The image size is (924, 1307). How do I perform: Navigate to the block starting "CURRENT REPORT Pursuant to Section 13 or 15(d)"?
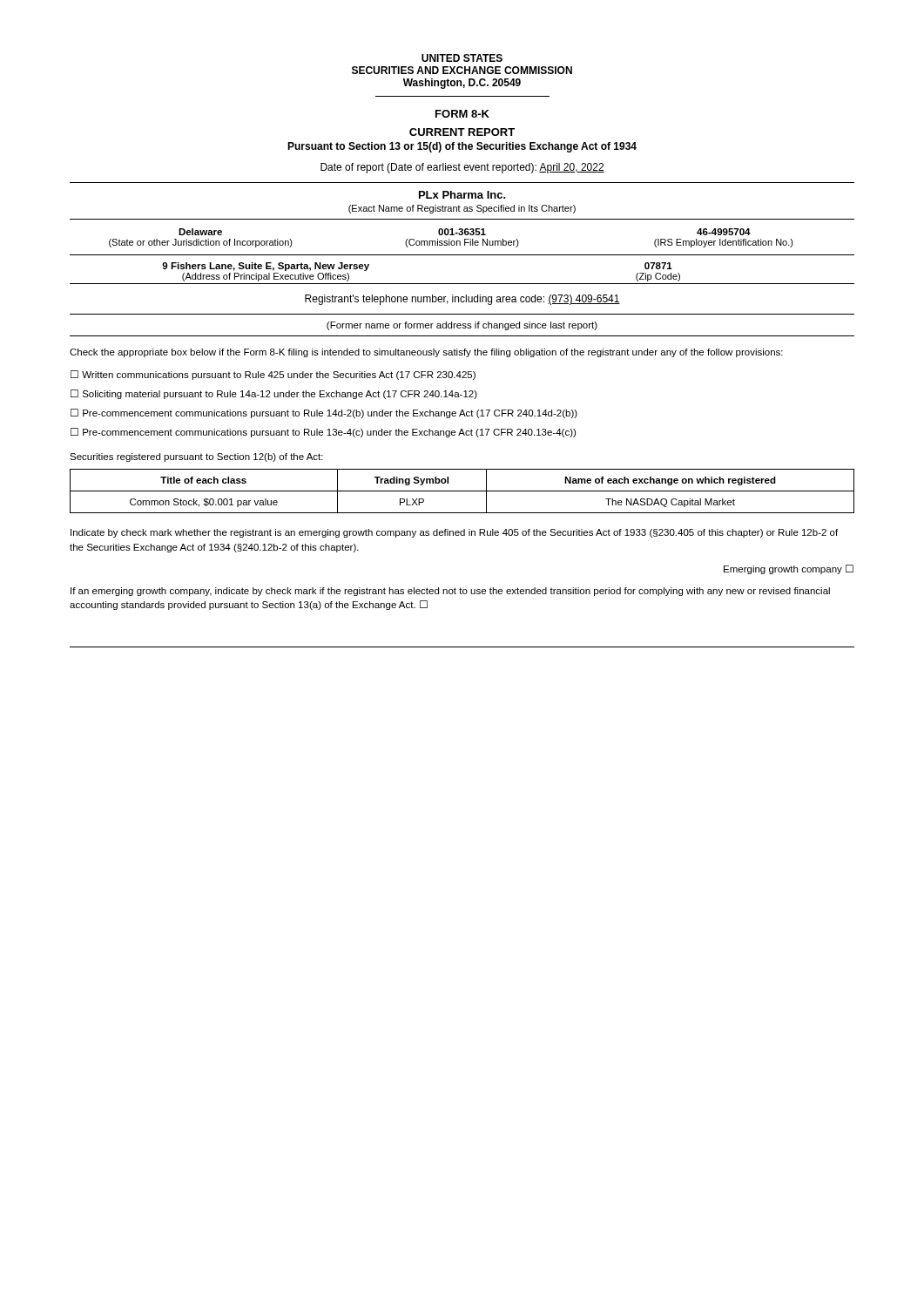coord(462,139)
